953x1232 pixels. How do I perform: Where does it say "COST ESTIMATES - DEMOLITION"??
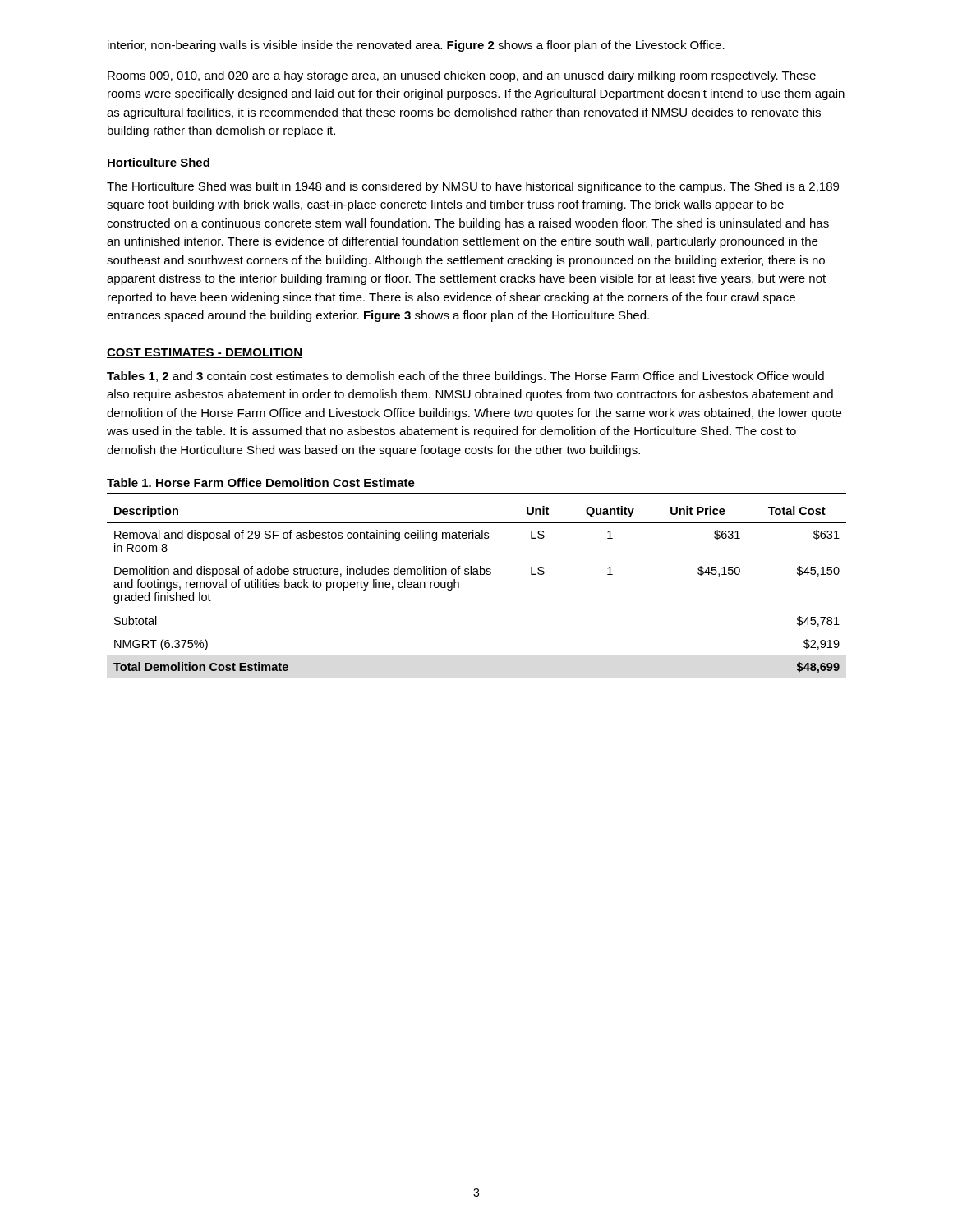point(205,352)
